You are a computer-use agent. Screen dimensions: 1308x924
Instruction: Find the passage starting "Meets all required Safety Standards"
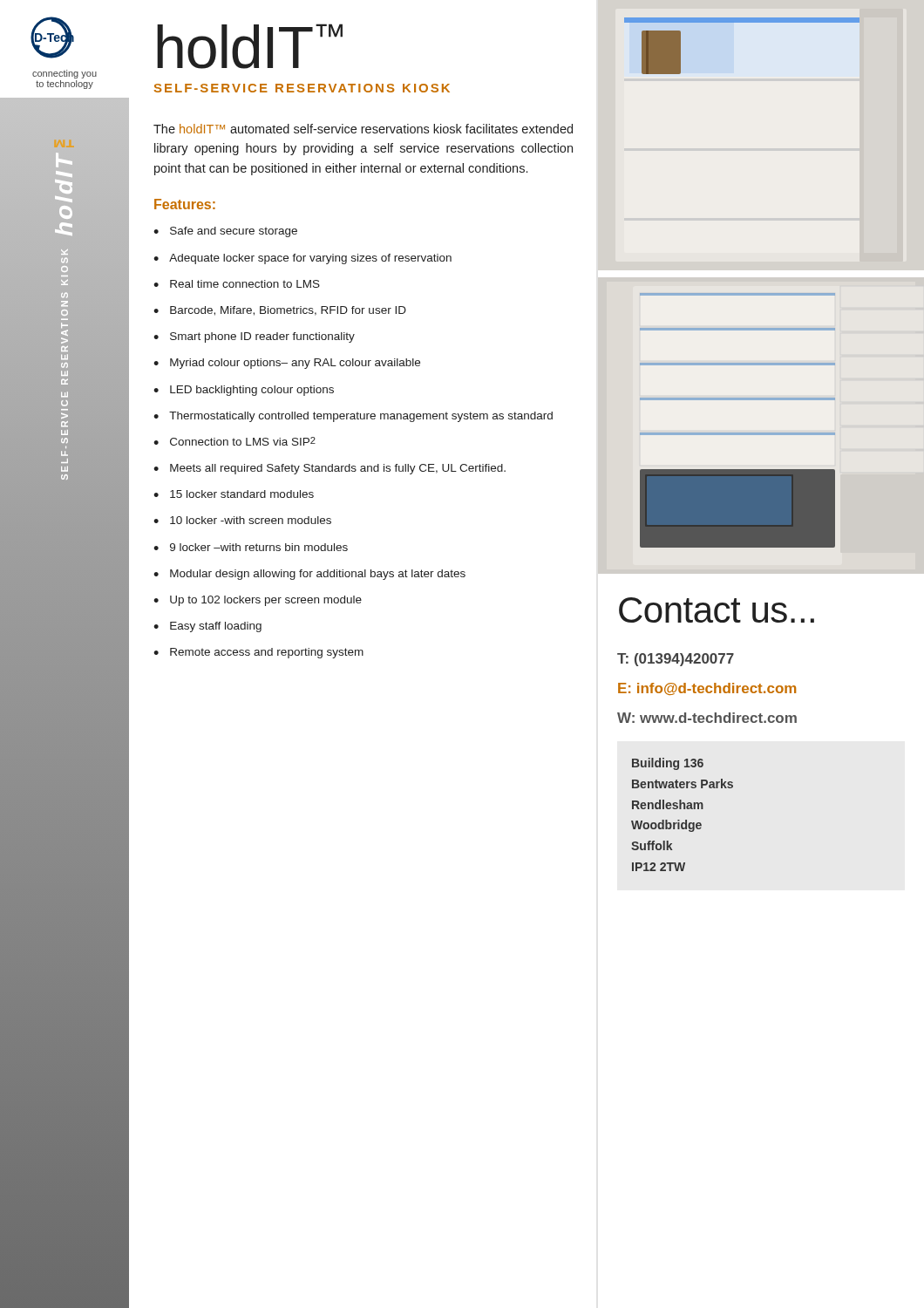click(338, 468)
